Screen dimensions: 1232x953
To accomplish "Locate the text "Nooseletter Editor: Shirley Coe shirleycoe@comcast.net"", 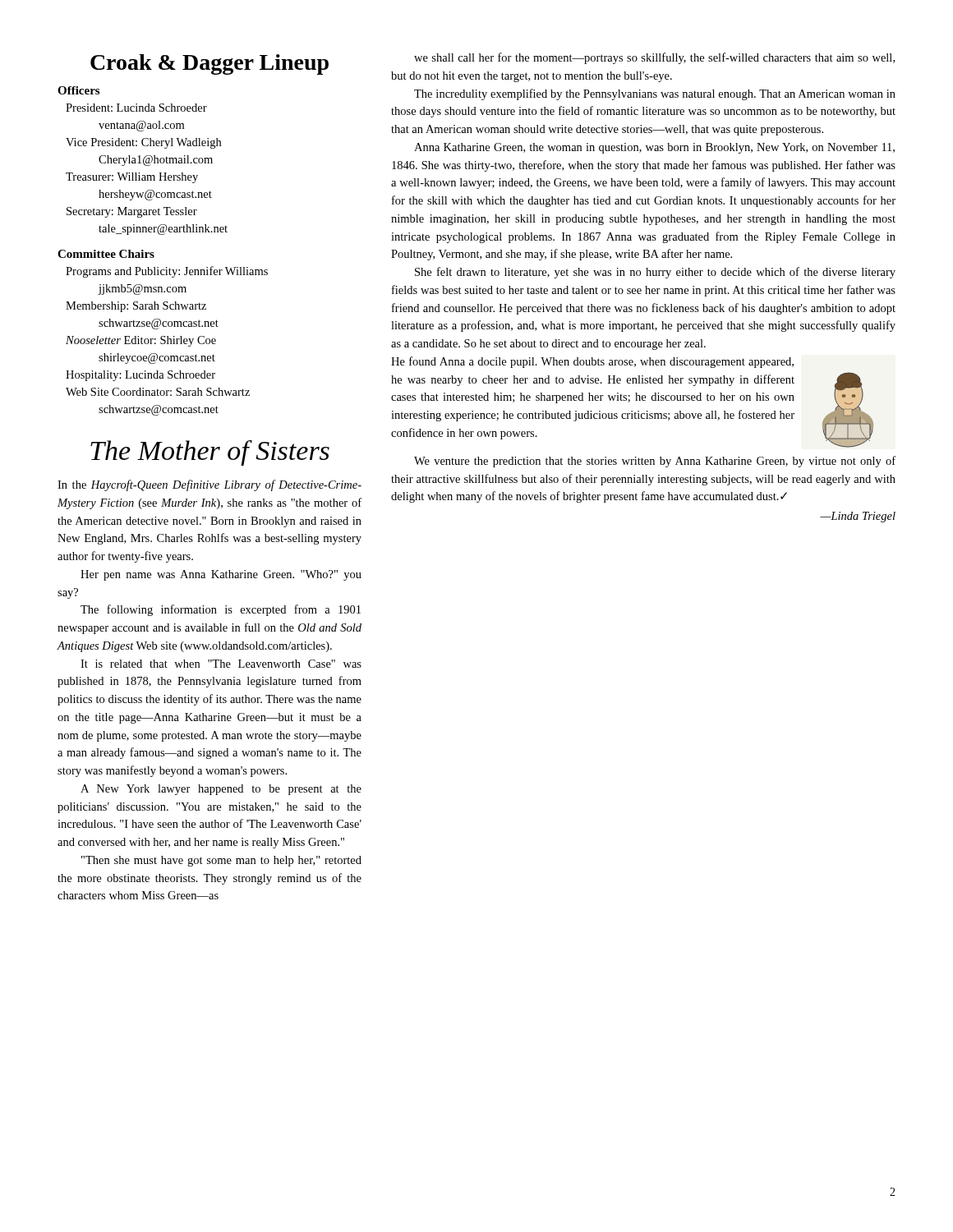I will point(141,349).
